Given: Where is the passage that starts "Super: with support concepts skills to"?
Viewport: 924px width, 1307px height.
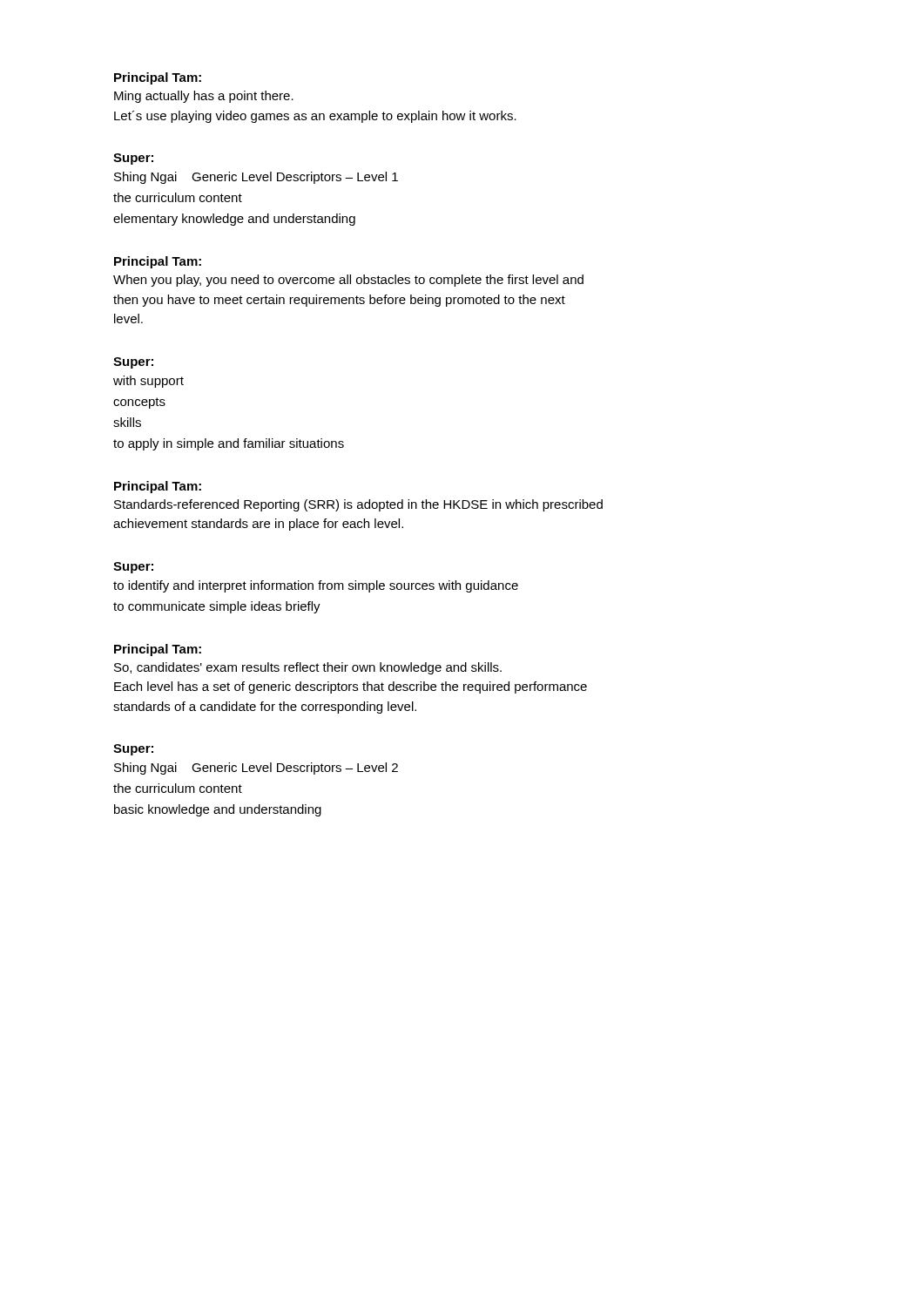Looking at the screenshot, I should tap(133, 363).
